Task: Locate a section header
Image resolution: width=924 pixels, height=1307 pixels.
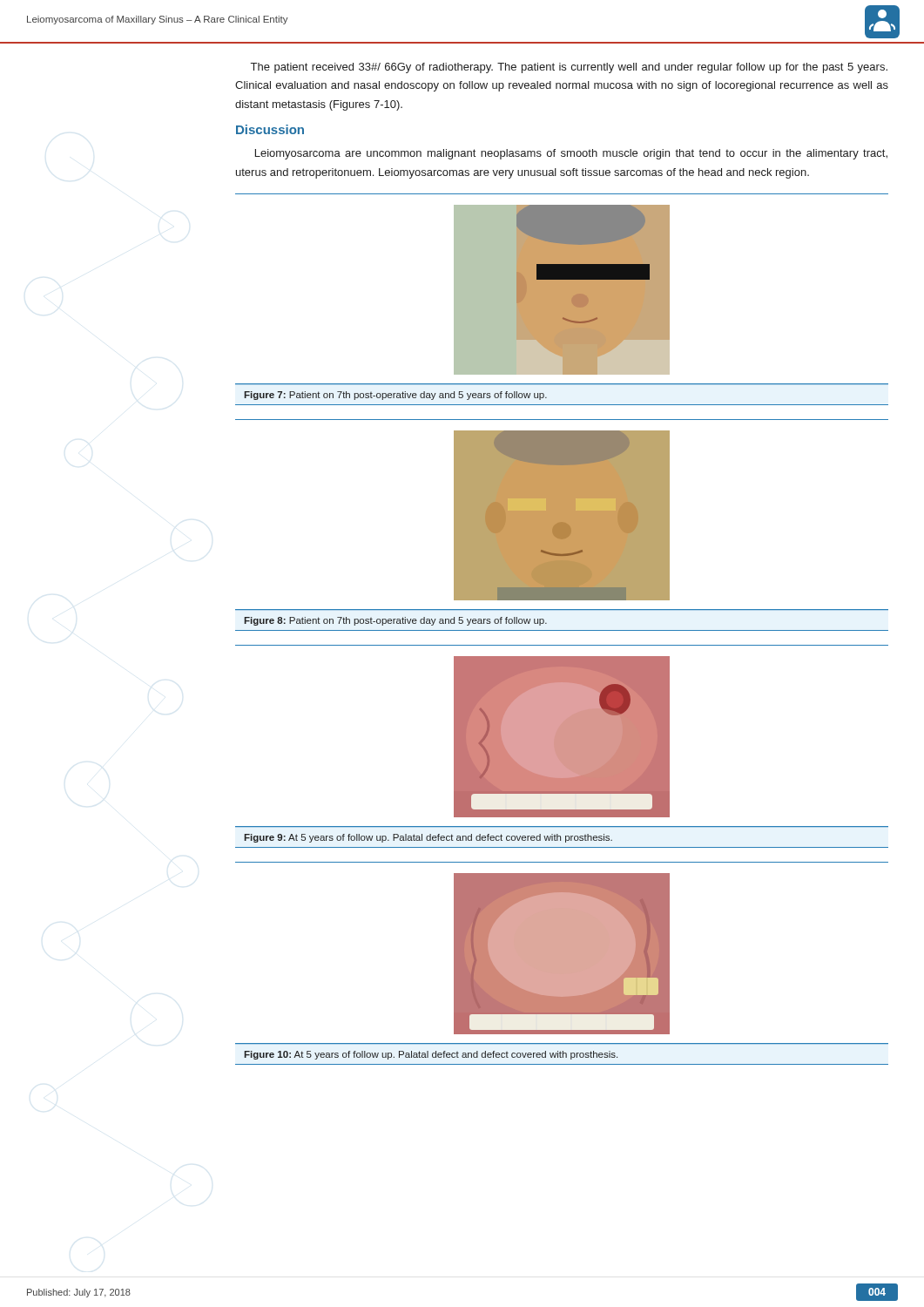Action: [x=270, y=130]
